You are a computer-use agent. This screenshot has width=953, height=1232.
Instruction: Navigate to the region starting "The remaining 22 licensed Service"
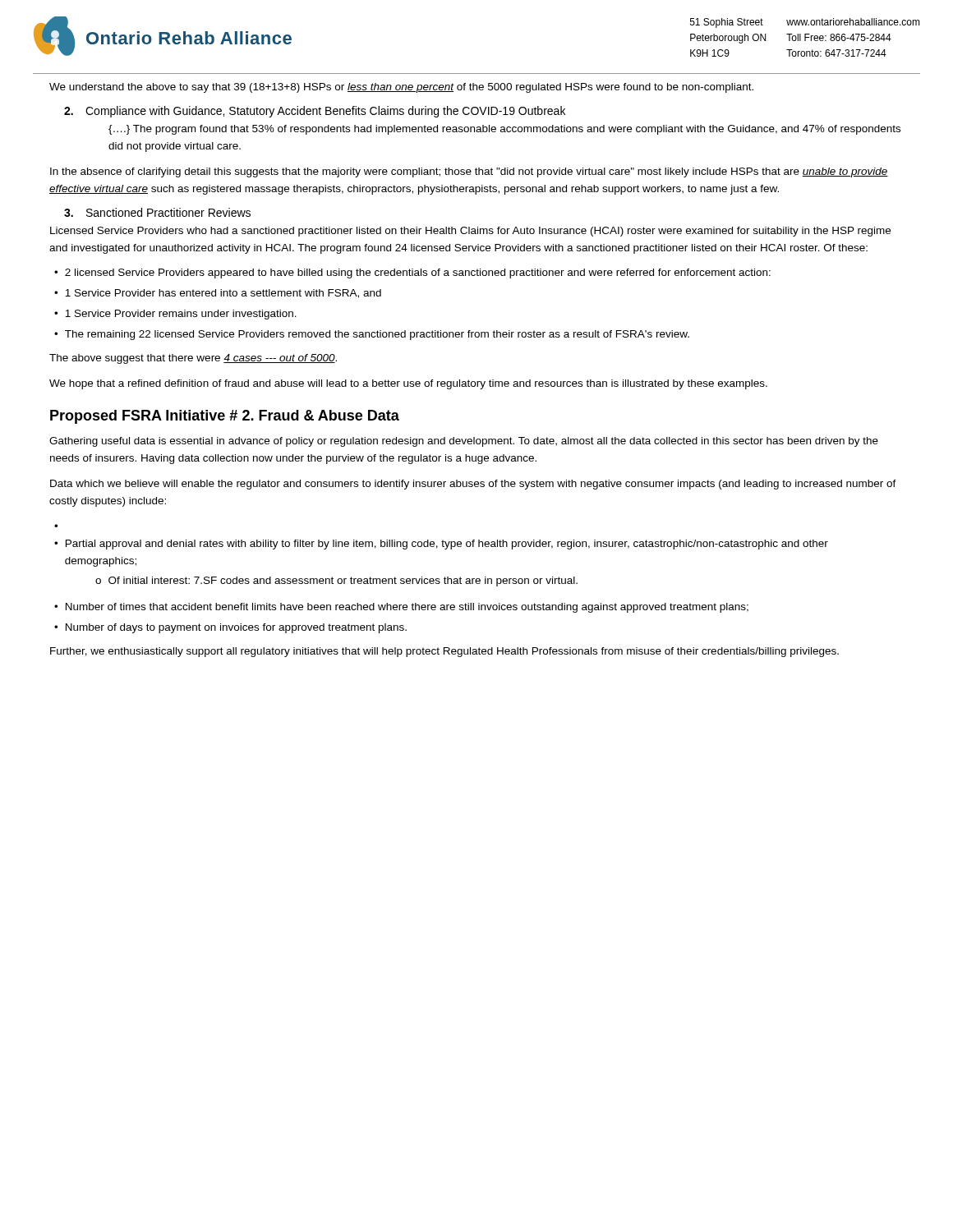pyautogui.click(x=377, y=334)
